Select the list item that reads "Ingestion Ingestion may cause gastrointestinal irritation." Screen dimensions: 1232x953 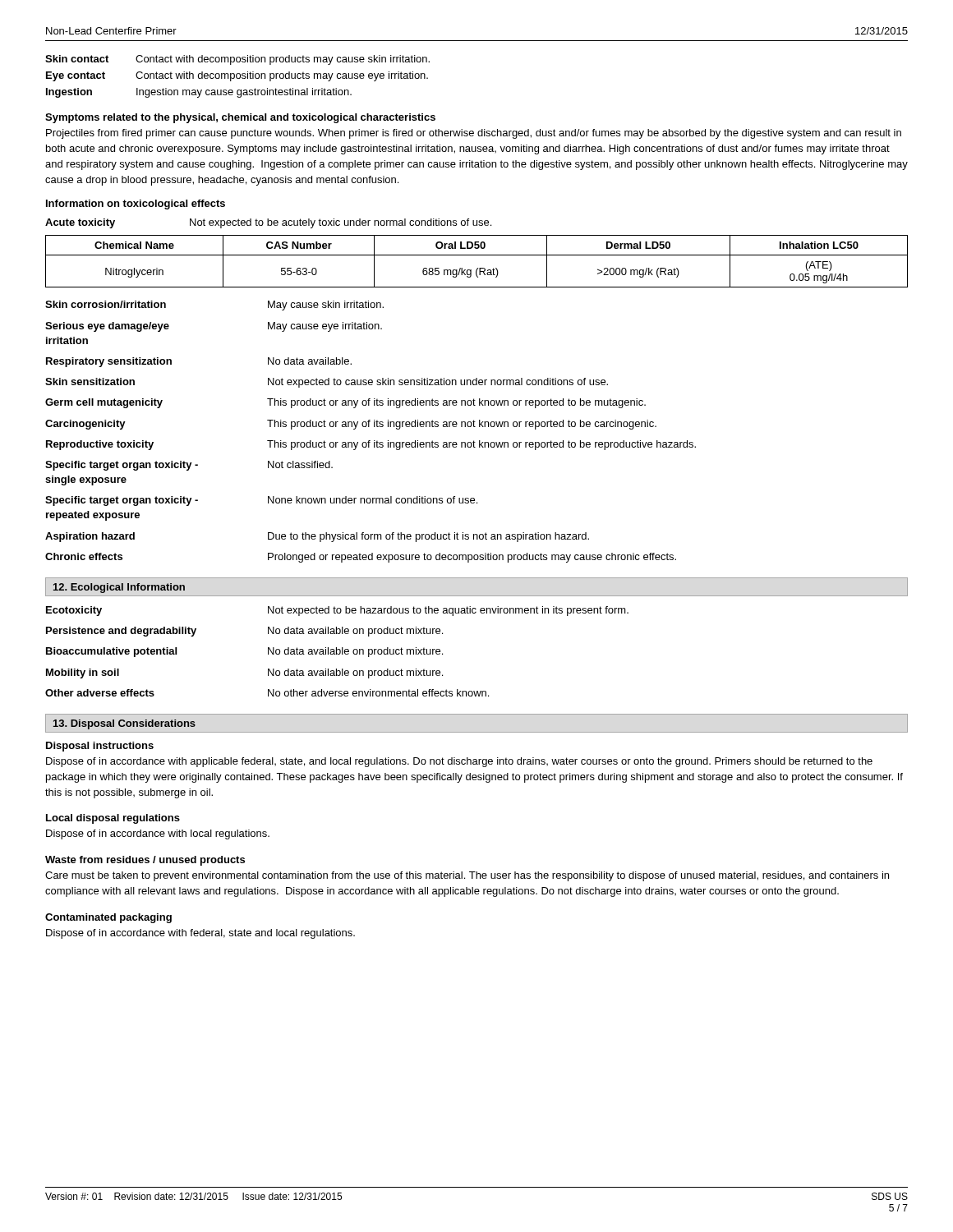click(x=199, y=92)
